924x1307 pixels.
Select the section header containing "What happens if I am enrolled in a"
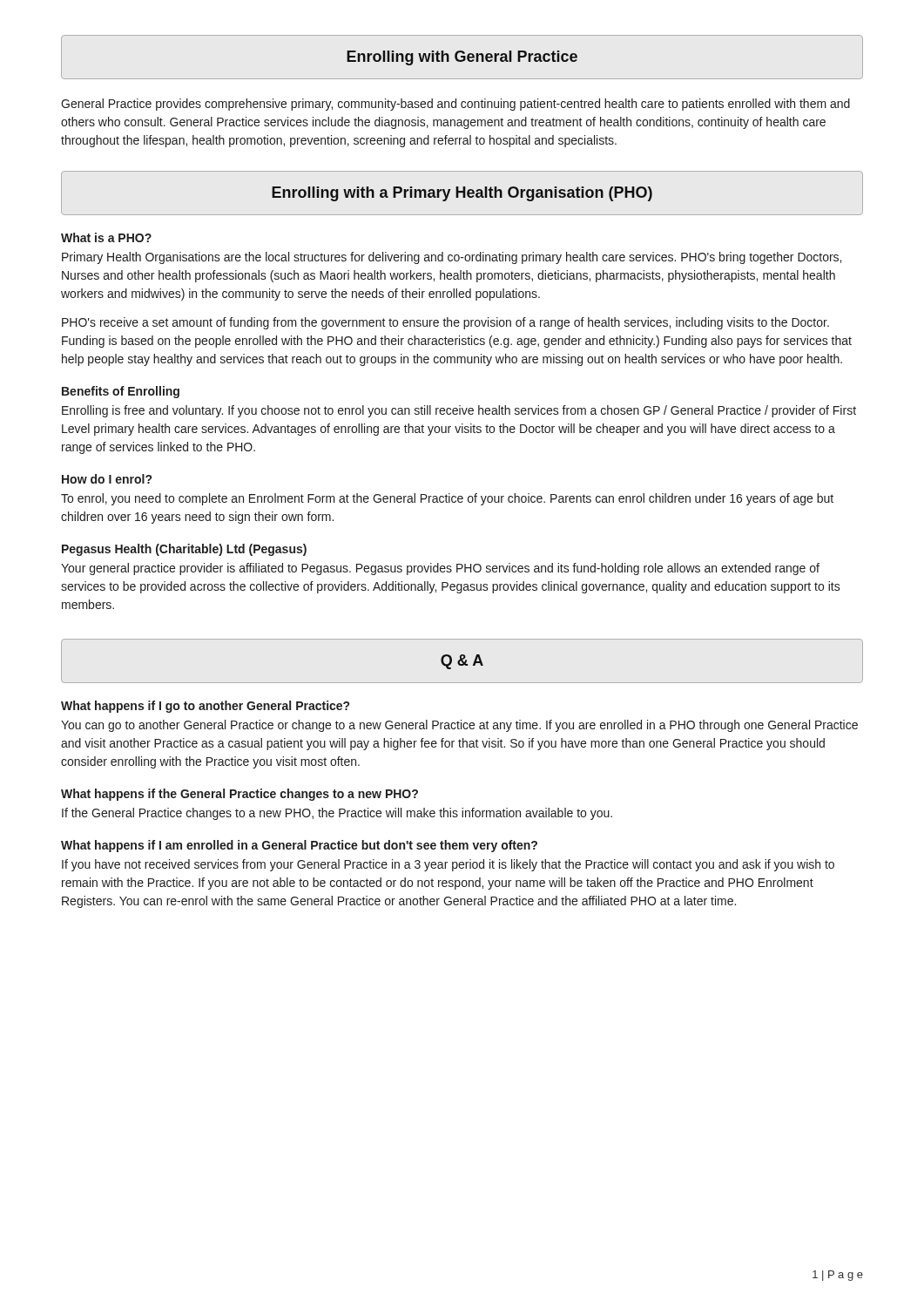point(300,845)
